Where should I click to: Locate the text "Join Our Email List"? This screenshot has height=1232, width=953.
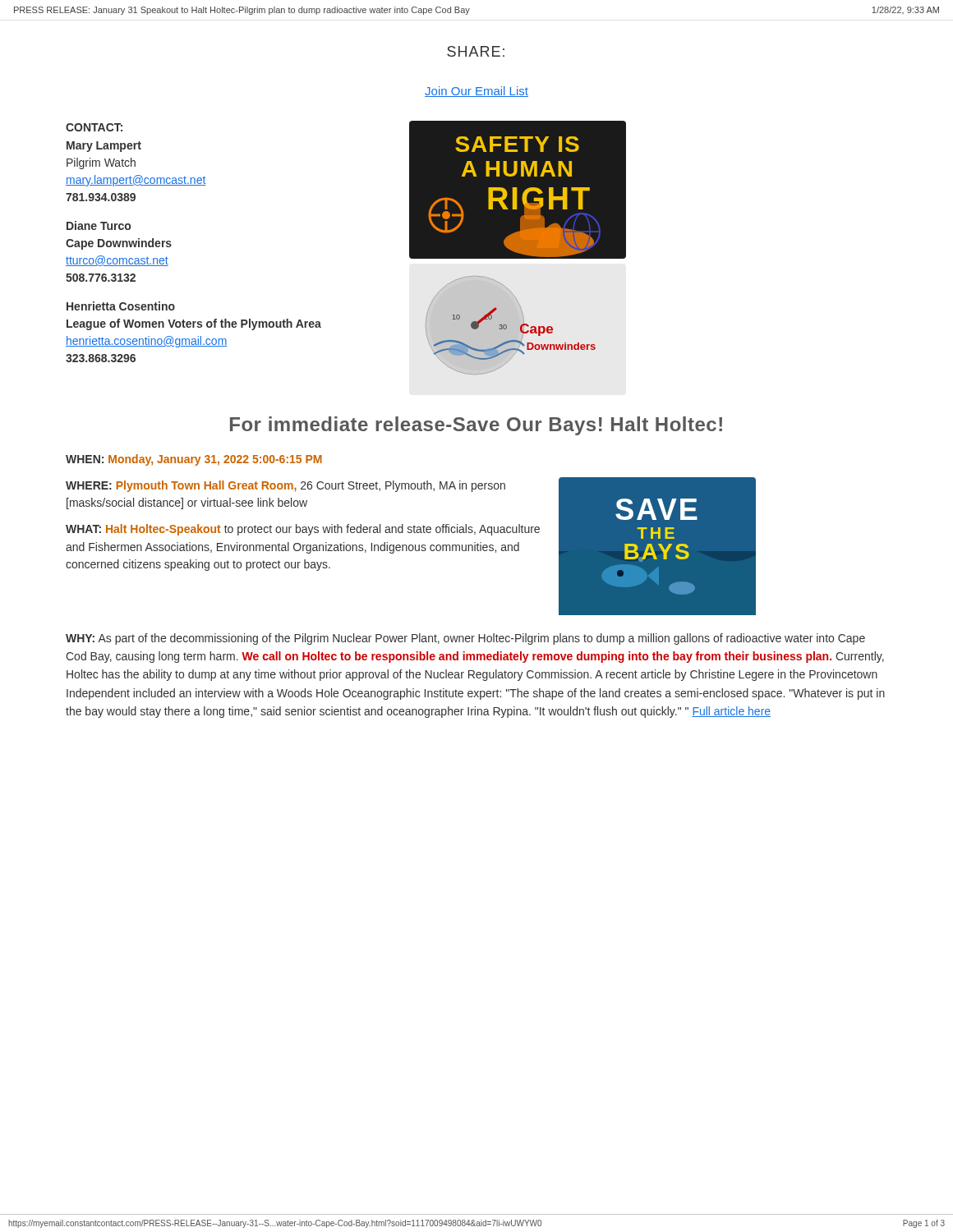click(476, 91)
